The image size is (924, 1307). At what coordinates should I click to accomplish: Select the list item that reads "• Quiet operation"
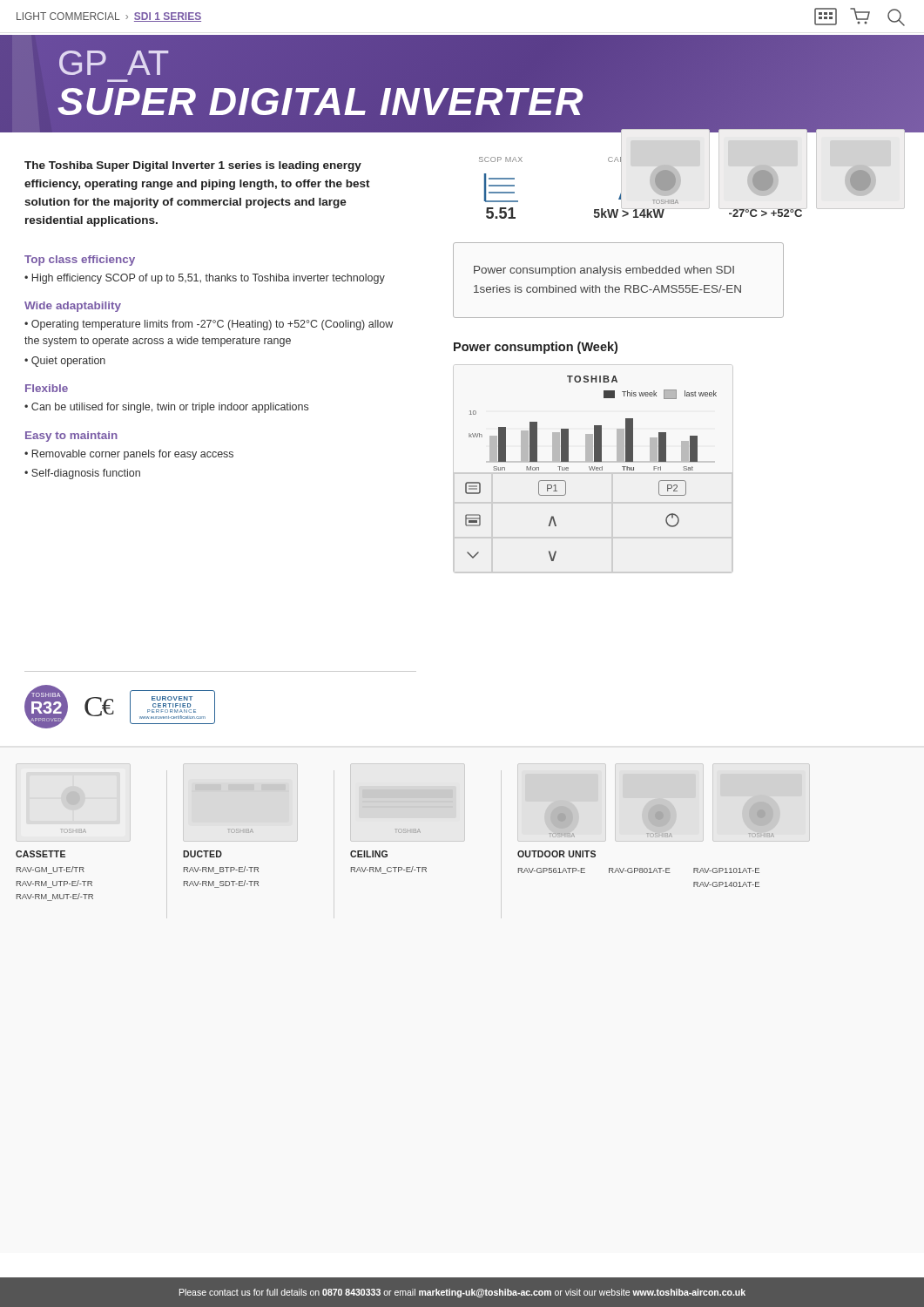(65, 361)
